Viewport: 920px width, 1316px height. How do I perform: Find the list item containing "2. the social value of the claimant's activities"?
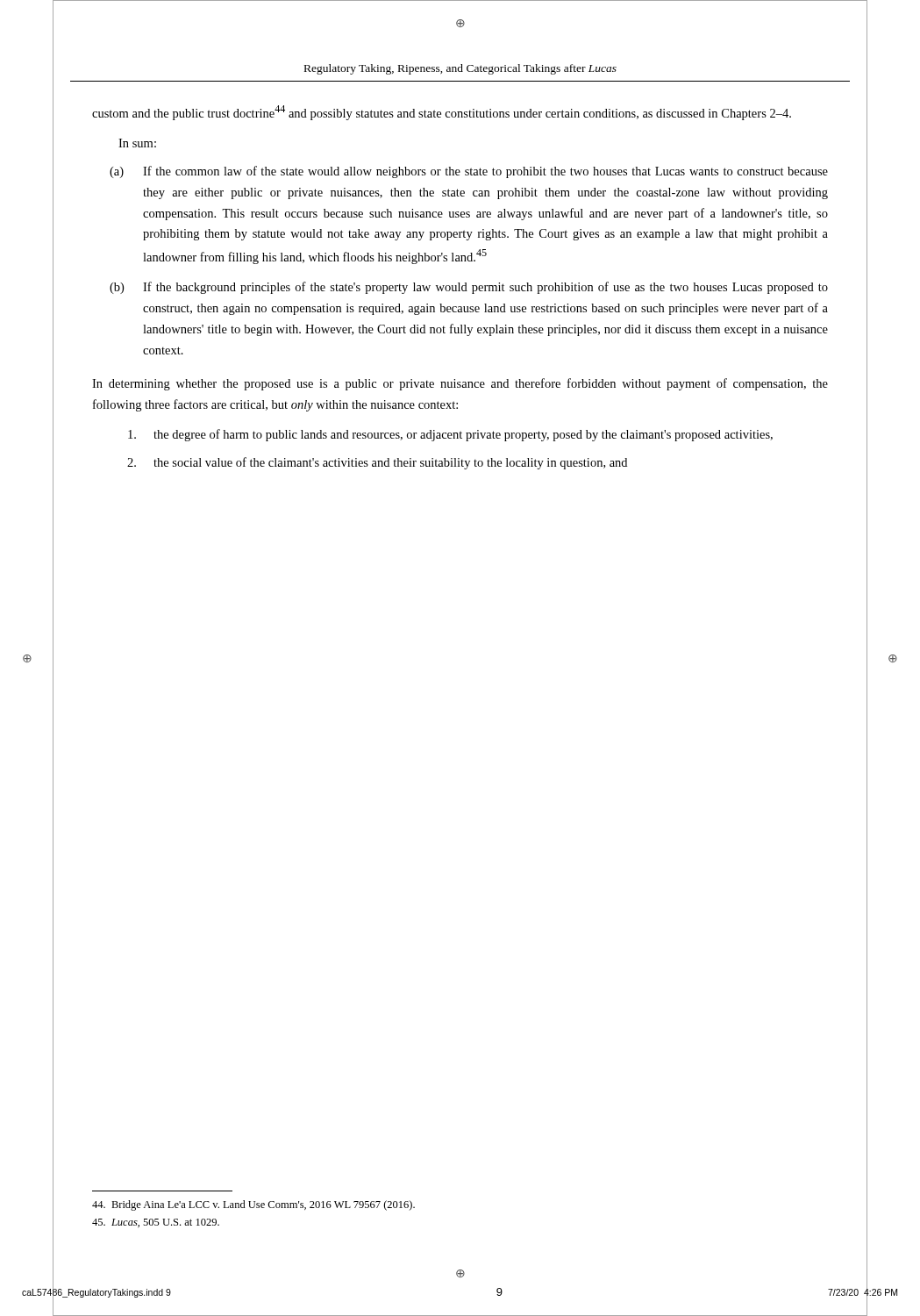click(x=478, y=463)
